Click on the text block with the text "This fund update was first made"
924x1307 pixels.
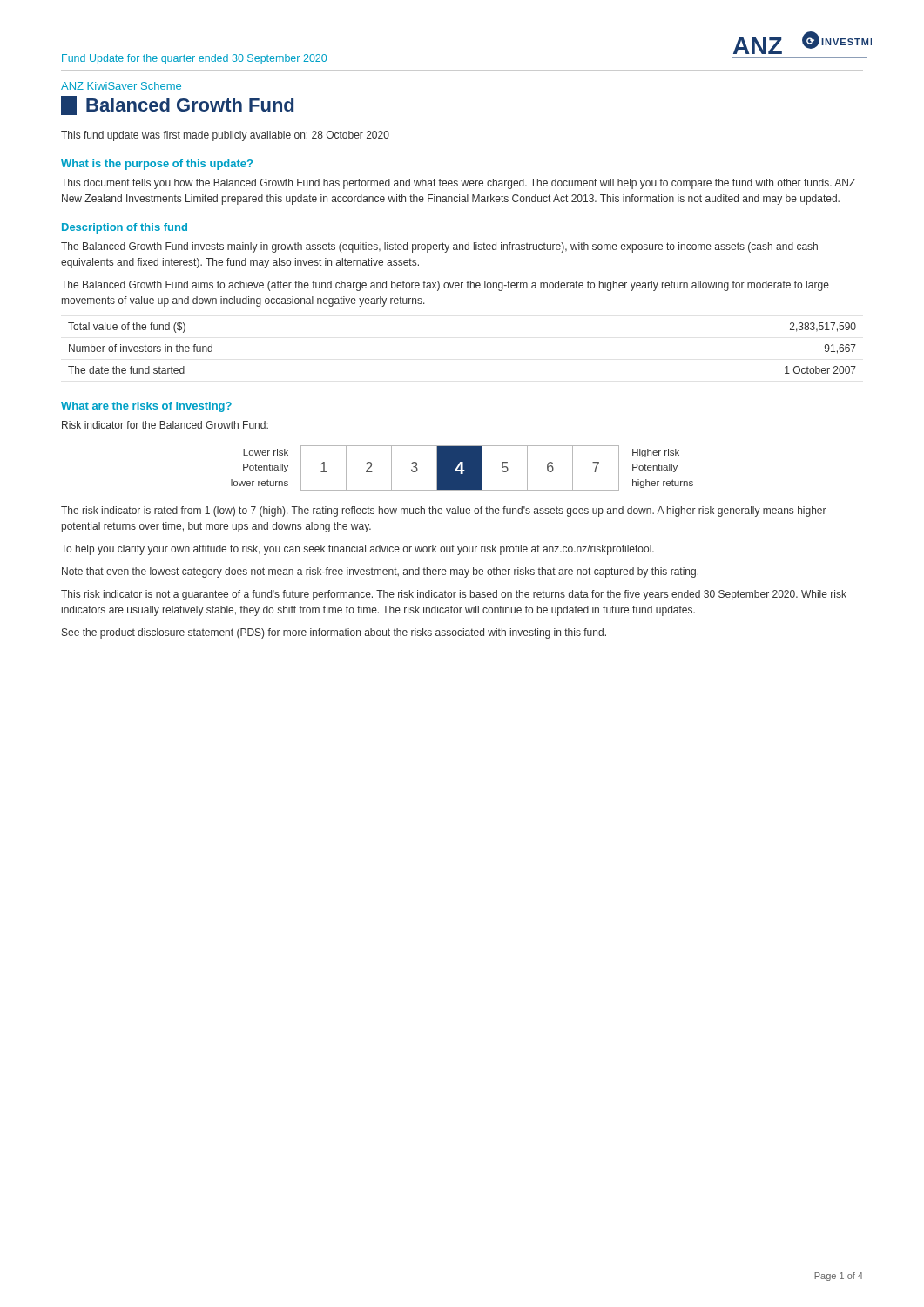click(x=225, y=135)
